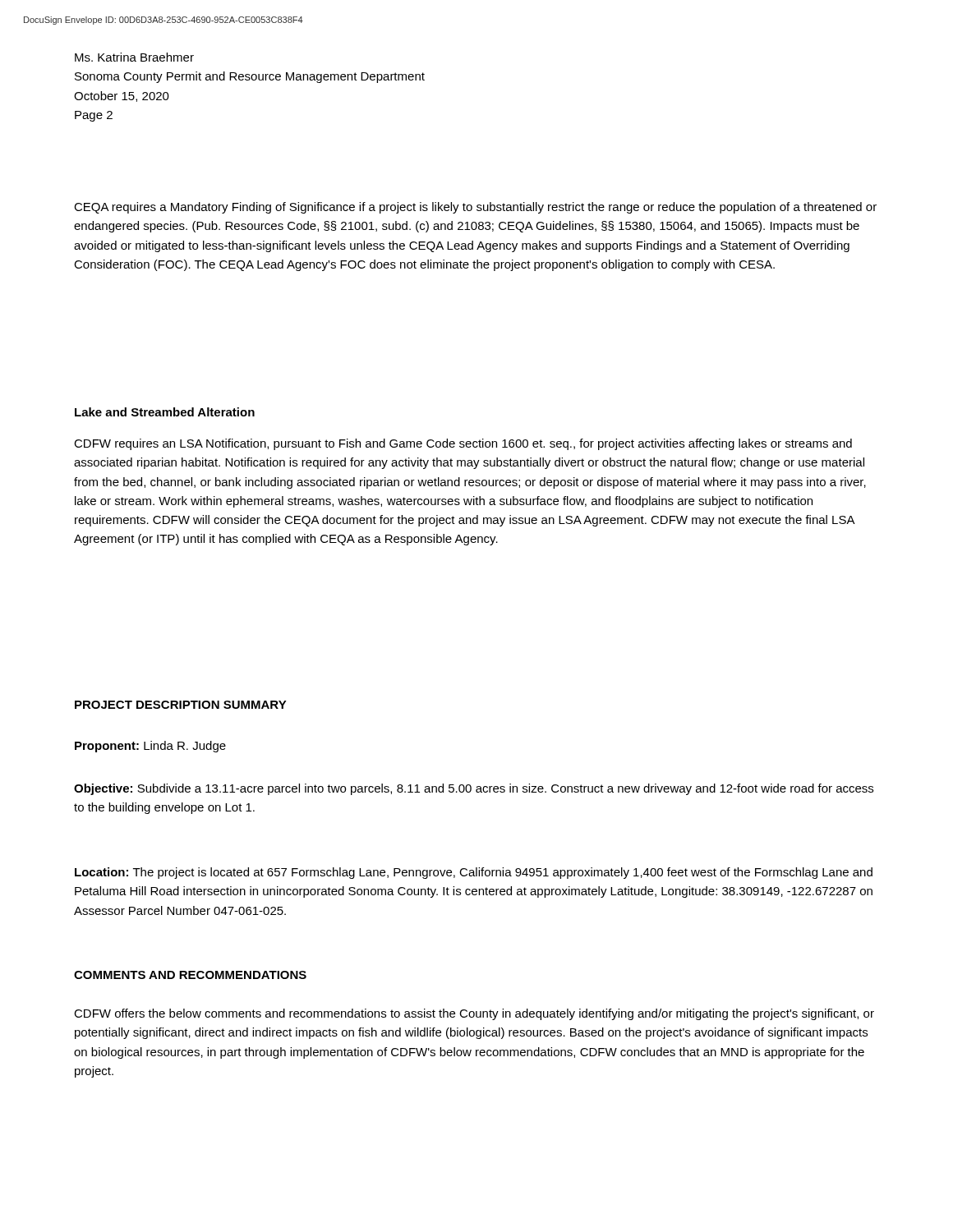Find the element starting "Proponent: Linda R."
953x1232 pixels.
pyautogui.click(x=150, y=745)
